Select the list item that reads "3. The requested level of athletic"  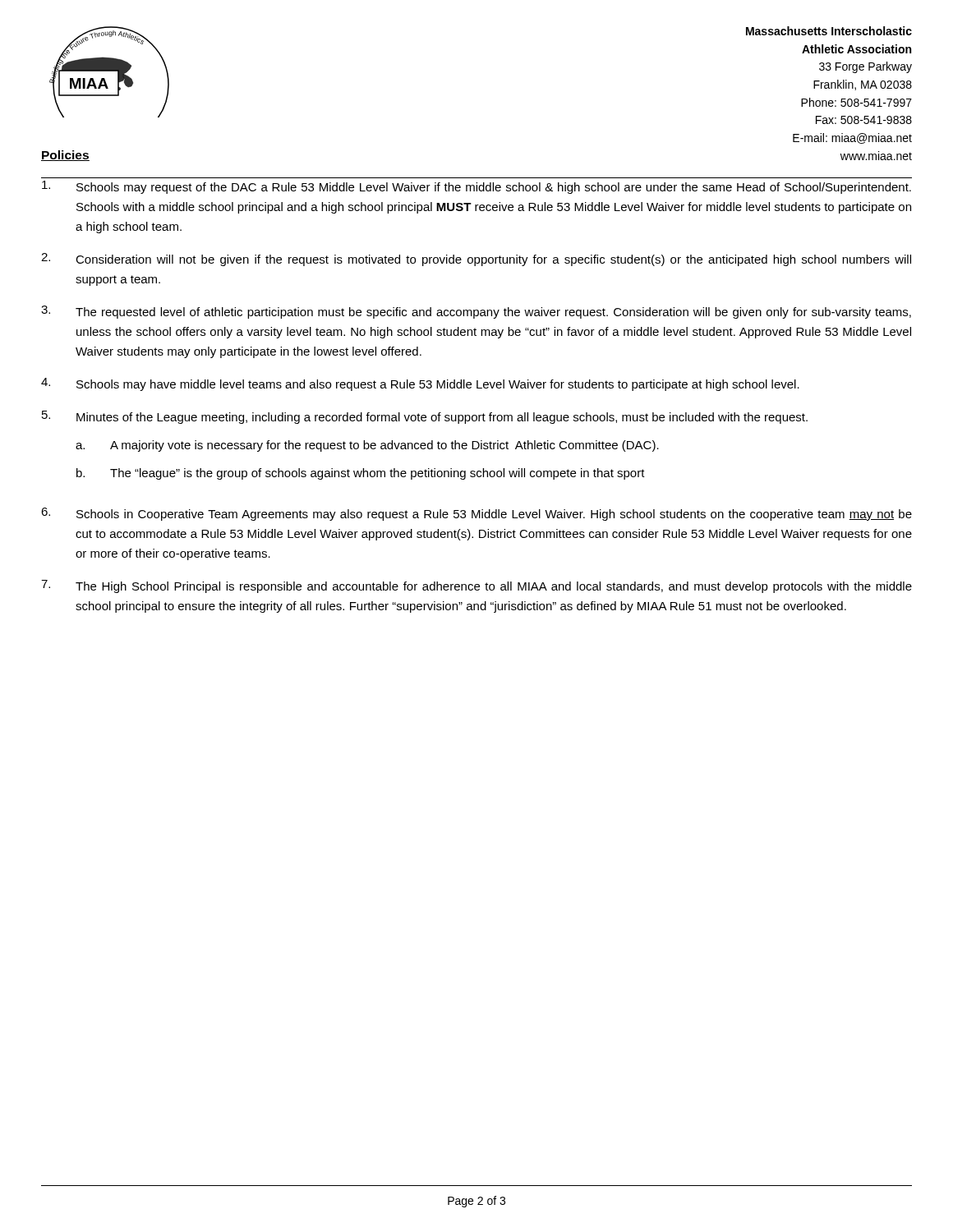(476, 332)
